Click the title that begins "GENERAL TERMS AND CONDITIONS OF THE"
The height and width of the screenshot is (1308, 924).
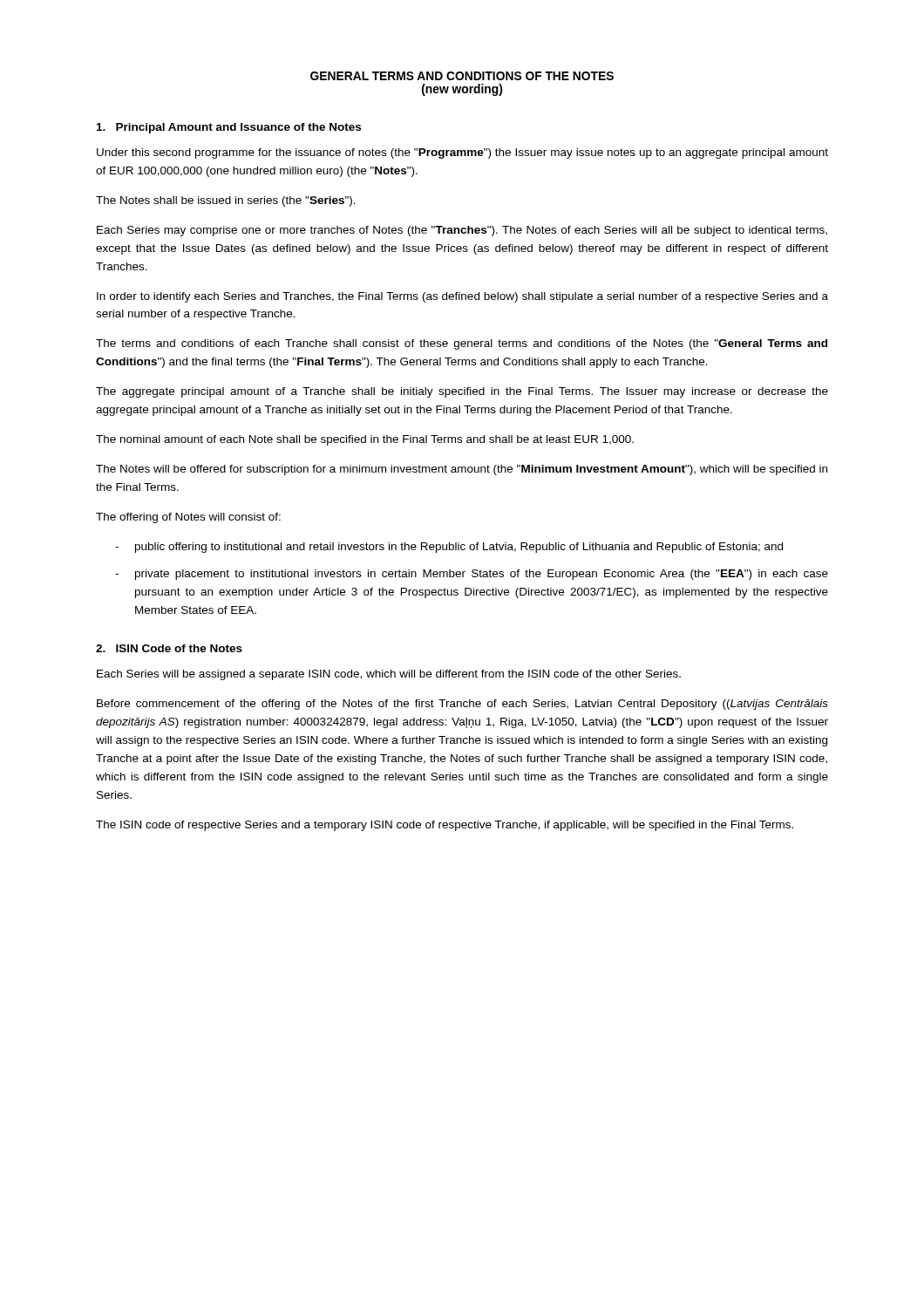coord(462,83)
